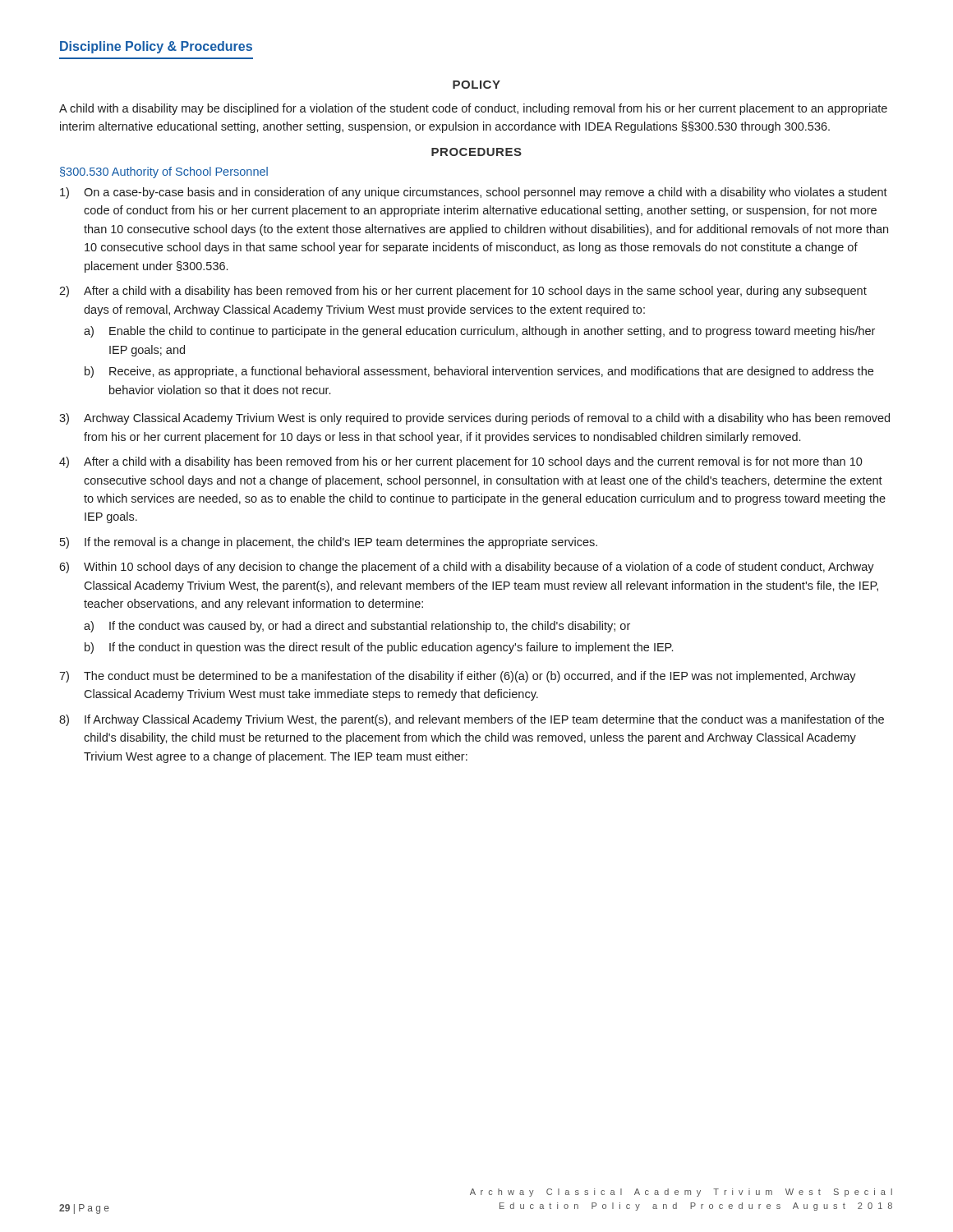
Task: Click the passage that begins "7) The conduct must"
Action: [476, 685]
